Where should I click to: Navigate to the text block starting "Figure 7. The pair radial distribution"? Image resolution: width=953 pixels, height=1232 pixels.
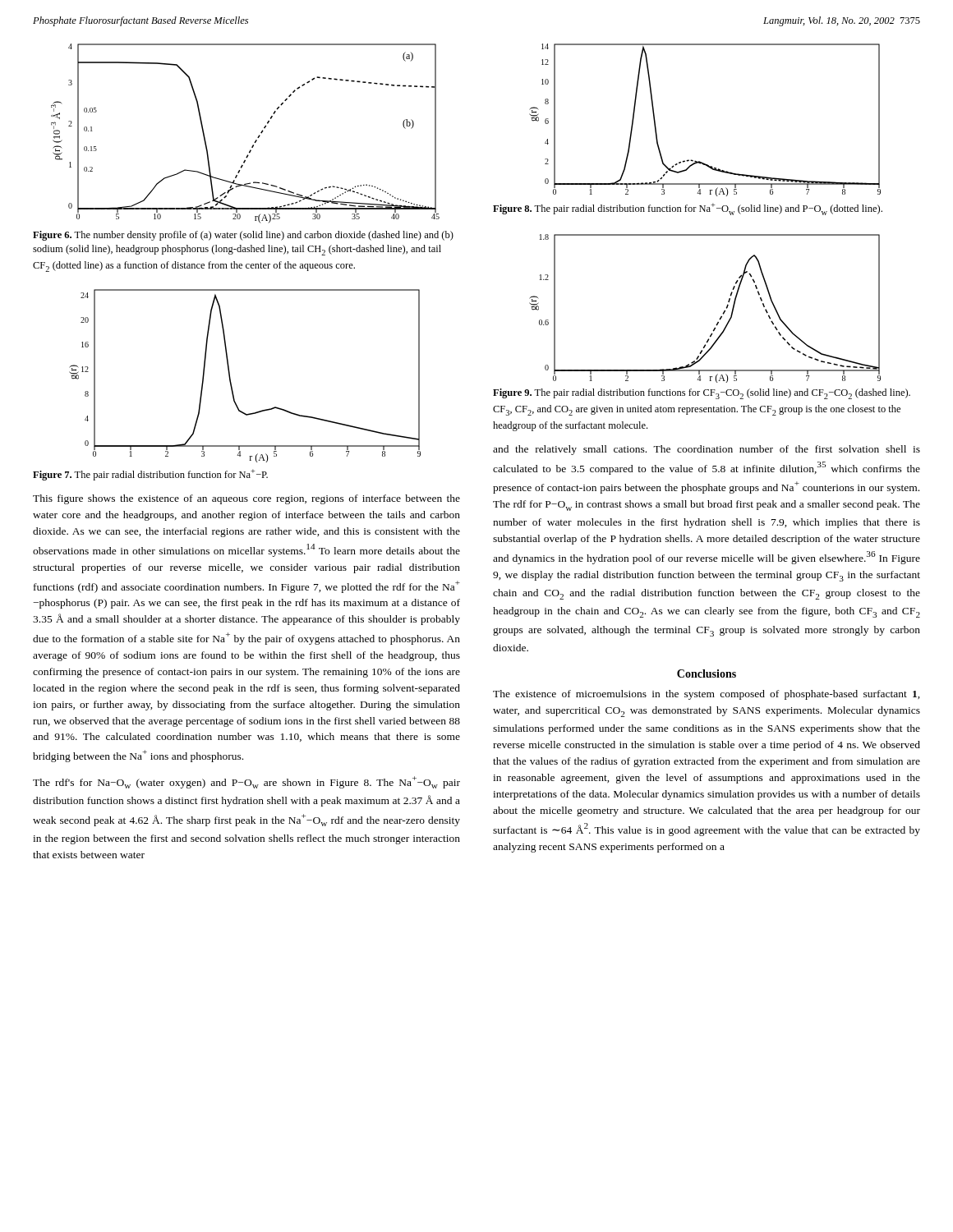pyautogui.click(x=151, y=474)
